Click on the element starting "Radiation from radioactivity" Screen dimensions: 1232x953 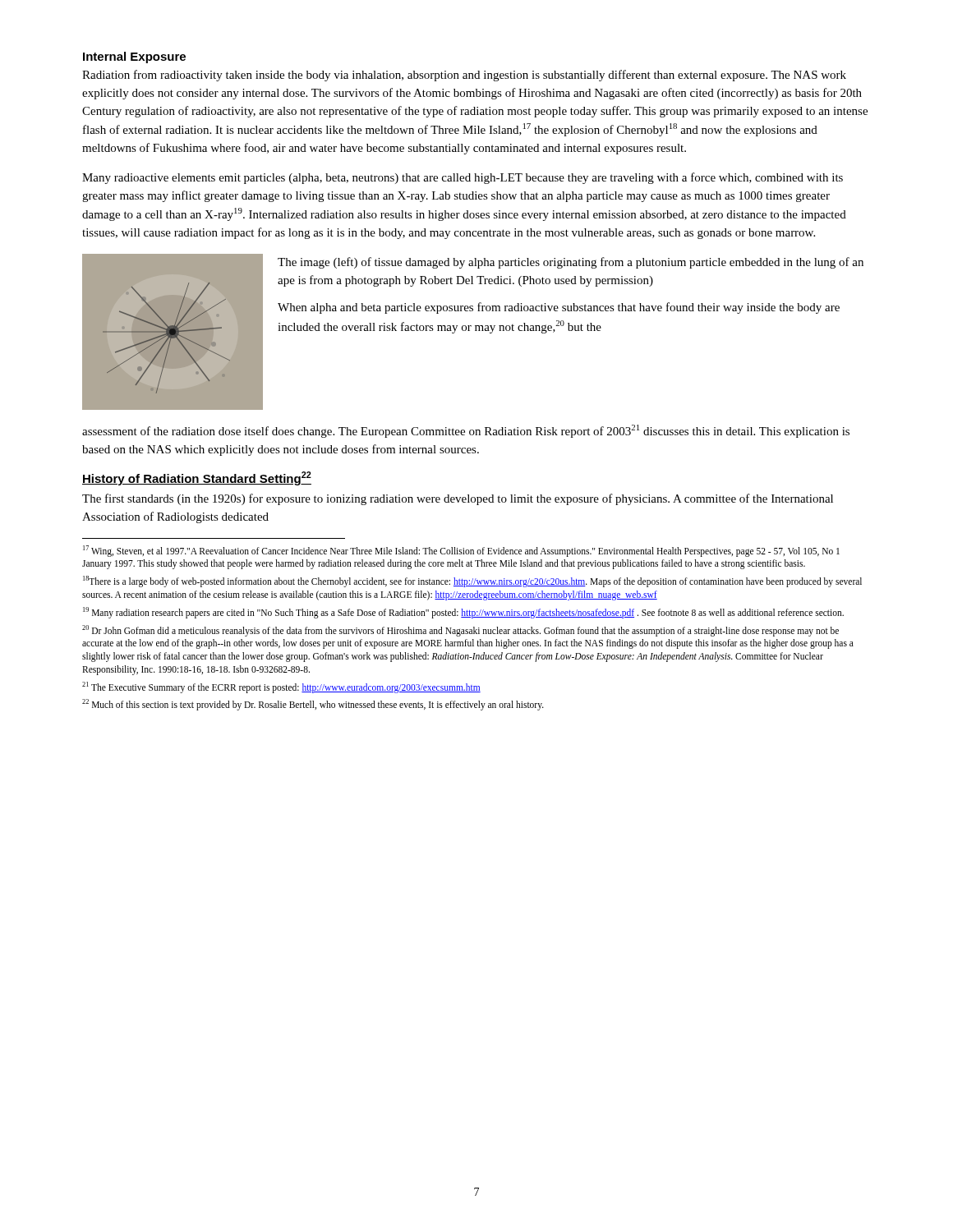coord(476,112)
